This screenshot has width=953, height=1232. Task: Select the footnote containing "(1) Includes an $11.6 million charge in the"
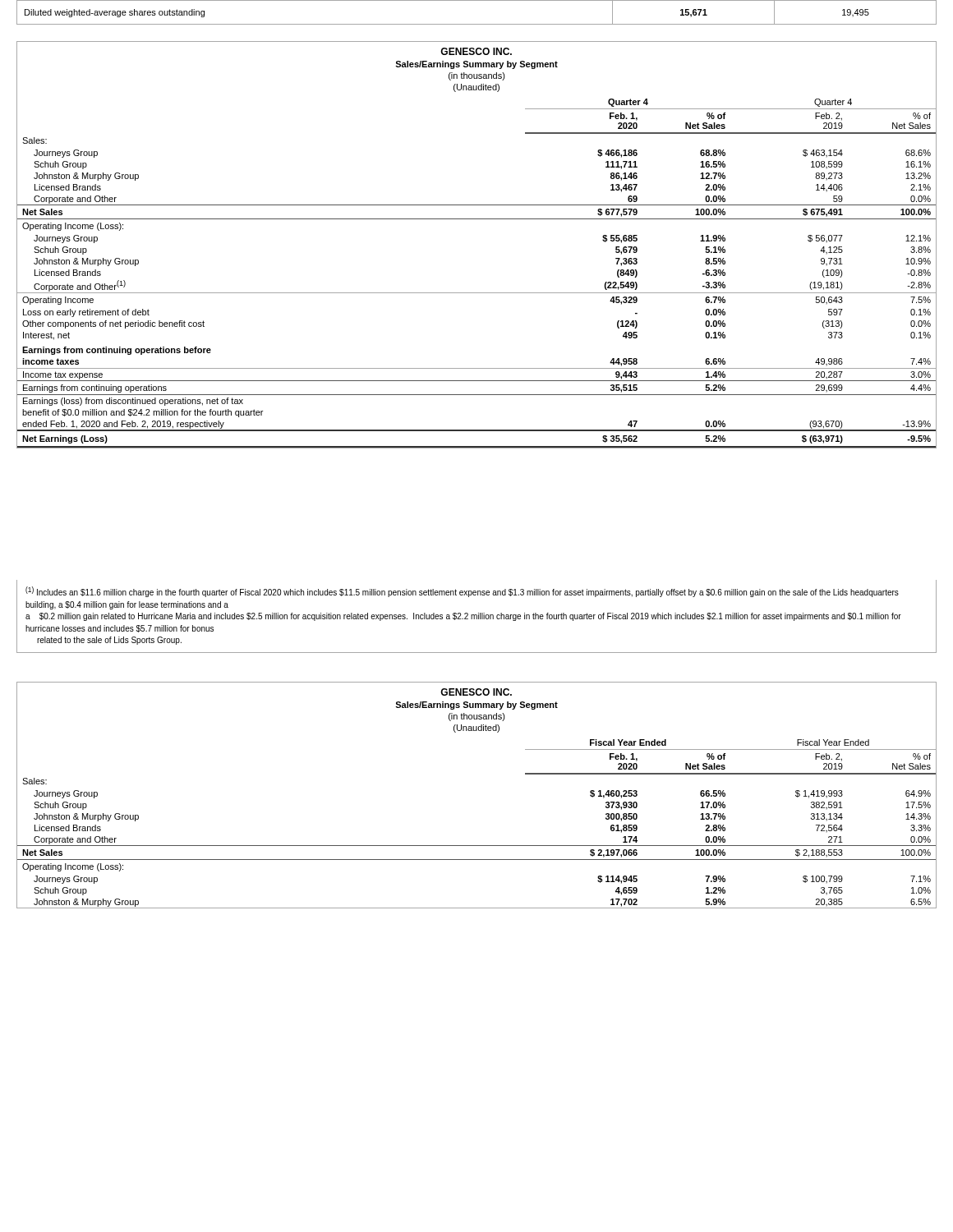[463, 615]
